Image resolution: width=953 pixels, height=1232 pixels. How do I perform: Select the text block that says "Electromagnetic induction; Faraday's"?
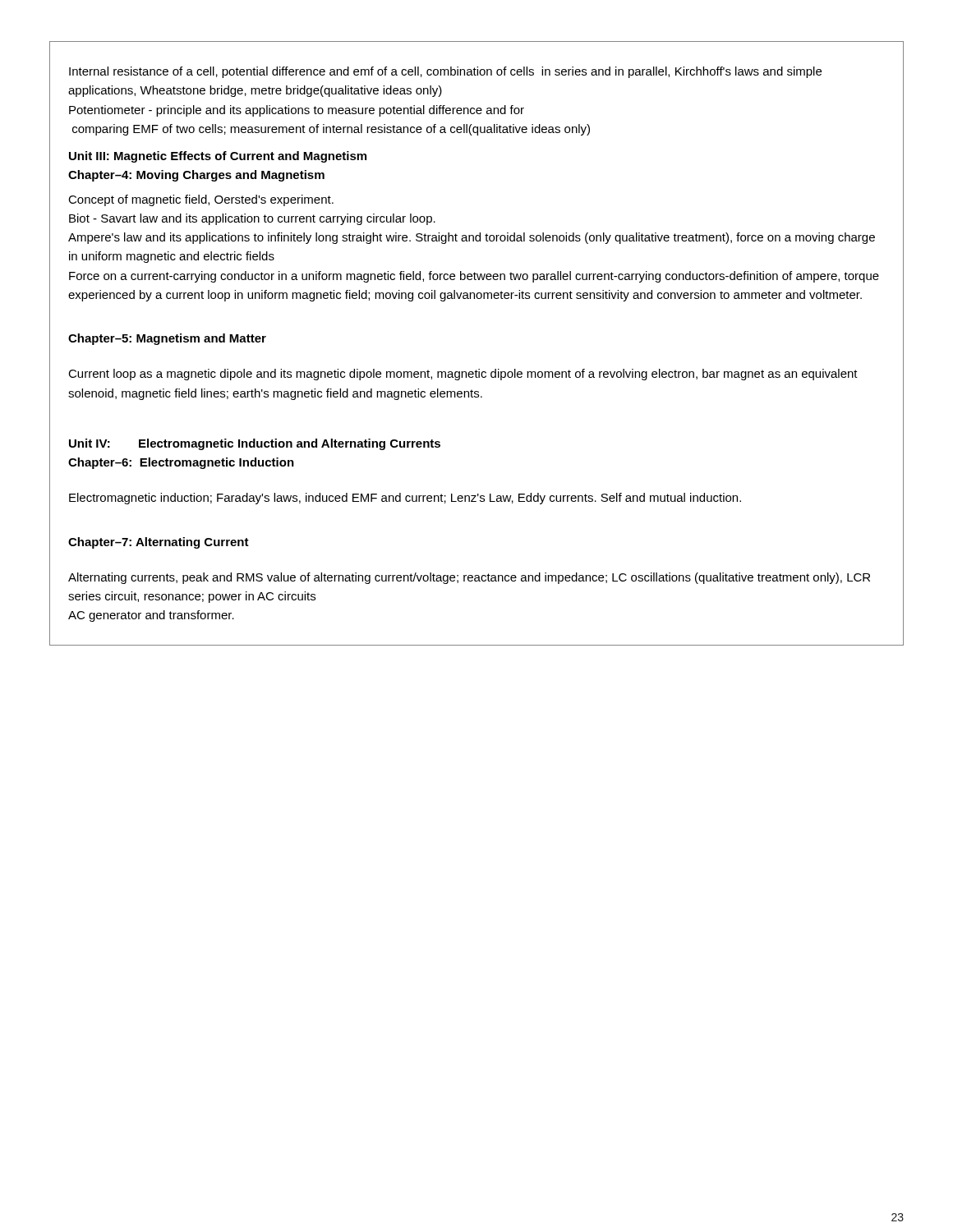click(x=405, y=498)
